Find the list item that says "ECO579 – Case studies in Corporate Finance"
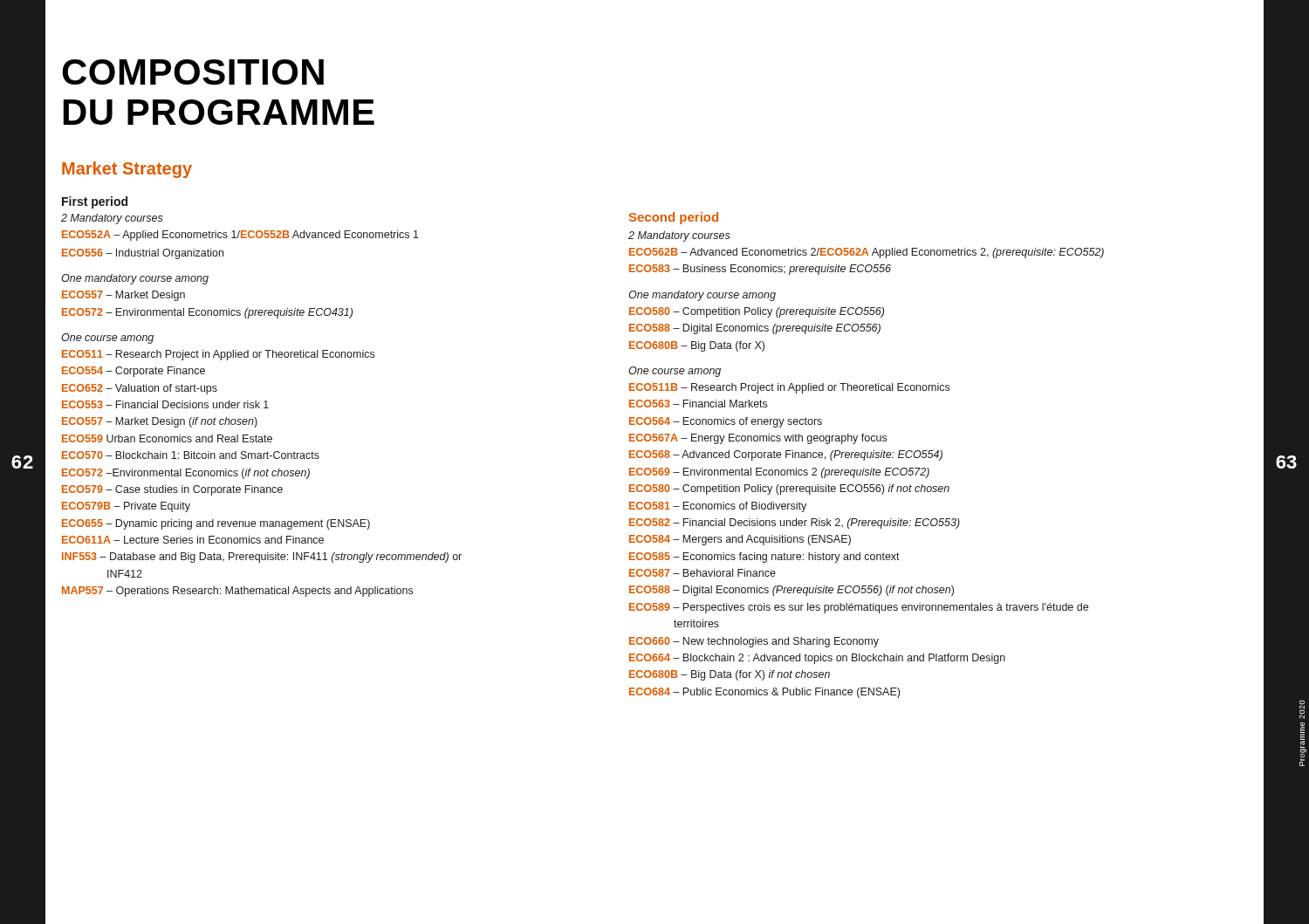Image resolution: width=1309 pixels, height=924 pixels. click(x=172, y=489)
